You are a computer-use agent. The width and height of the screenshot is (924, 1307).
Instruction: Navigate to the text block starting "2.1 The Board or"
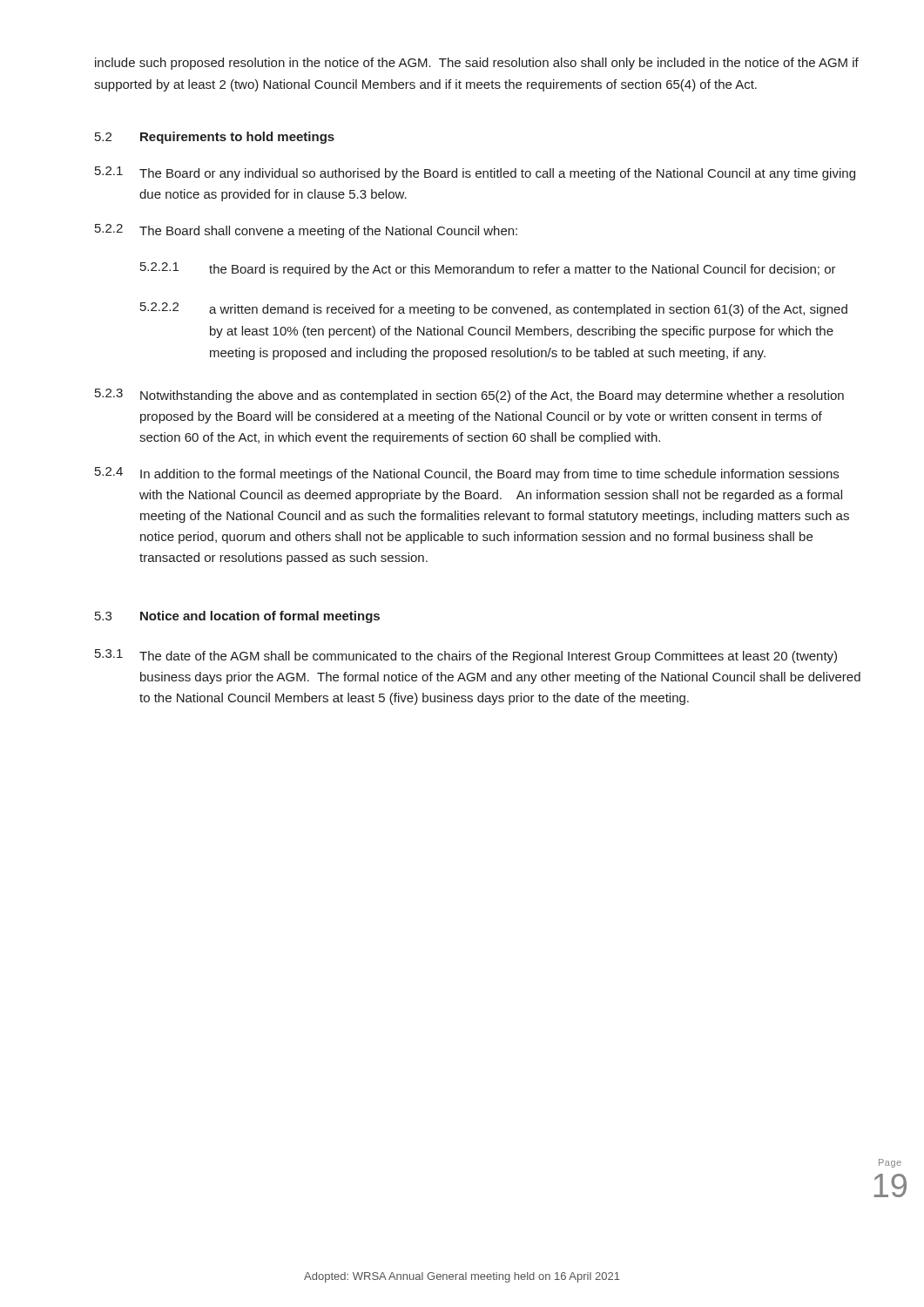coord(478,183)
